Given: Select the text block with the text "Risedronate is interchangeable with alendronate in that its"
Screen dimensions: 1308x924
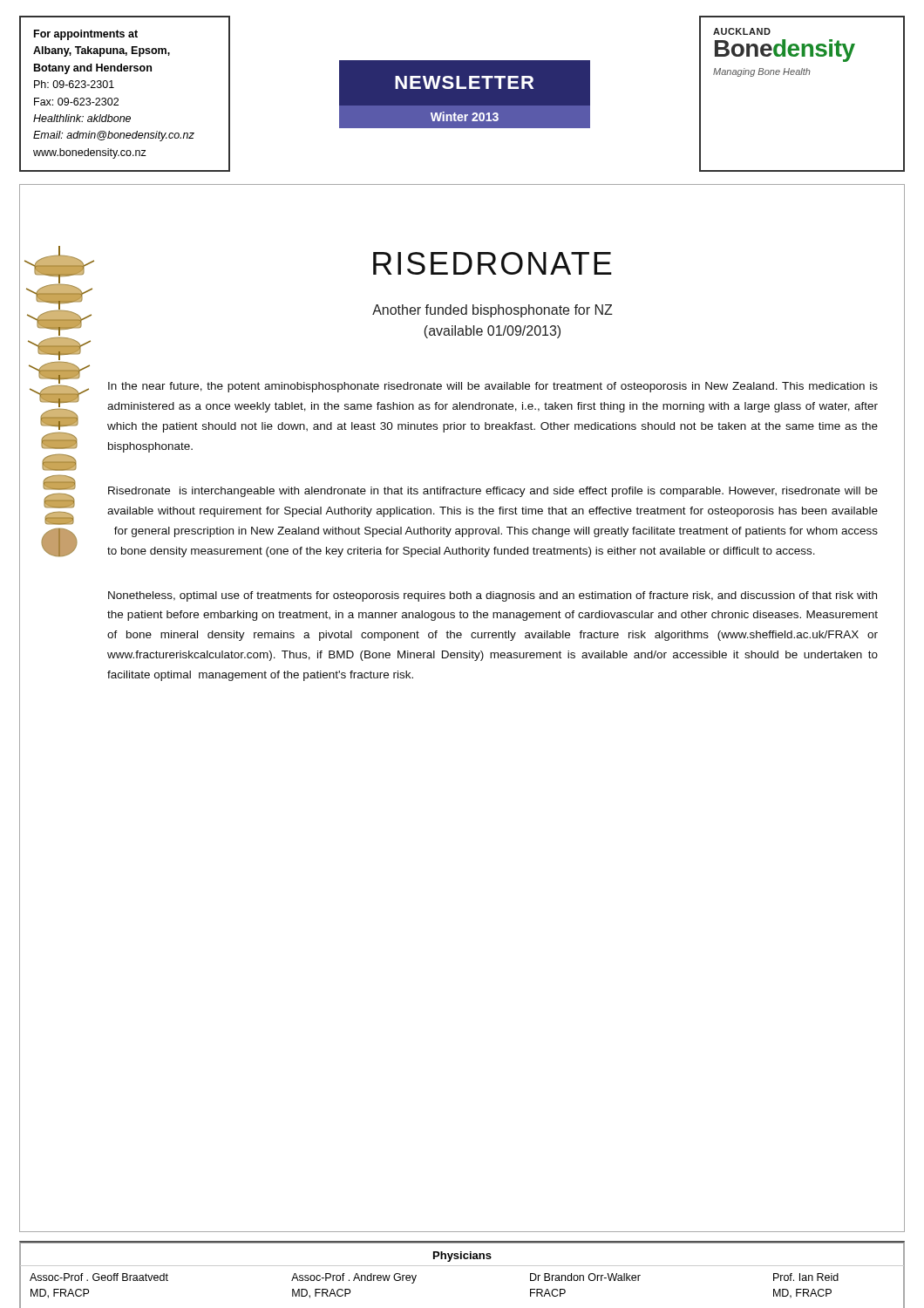Looking at the screenshot, I should (492, 520).
